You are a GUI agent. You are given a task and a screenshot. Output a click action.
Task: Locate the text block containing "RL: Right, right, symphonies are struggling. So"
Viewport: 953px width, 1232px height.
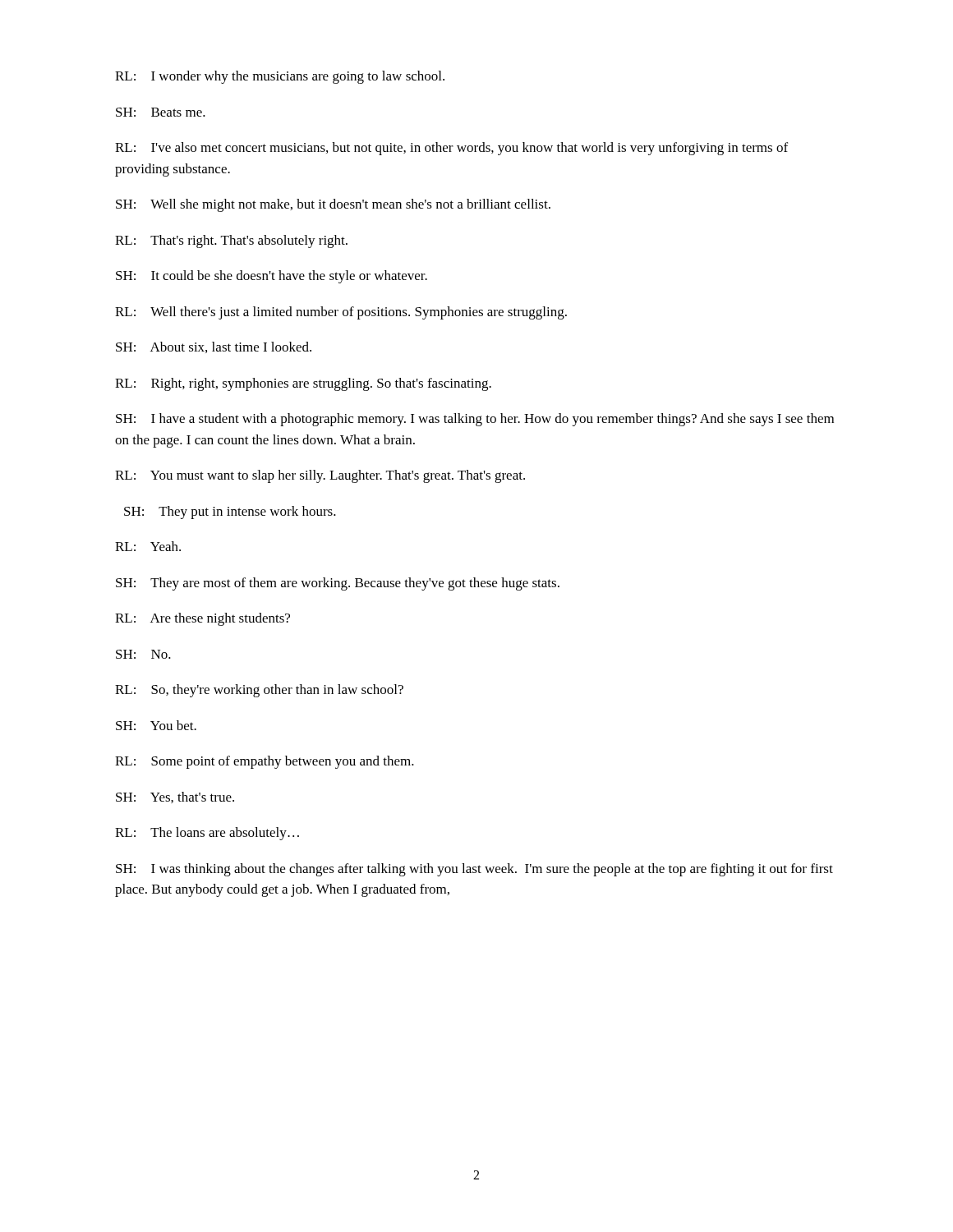(303, 383)
